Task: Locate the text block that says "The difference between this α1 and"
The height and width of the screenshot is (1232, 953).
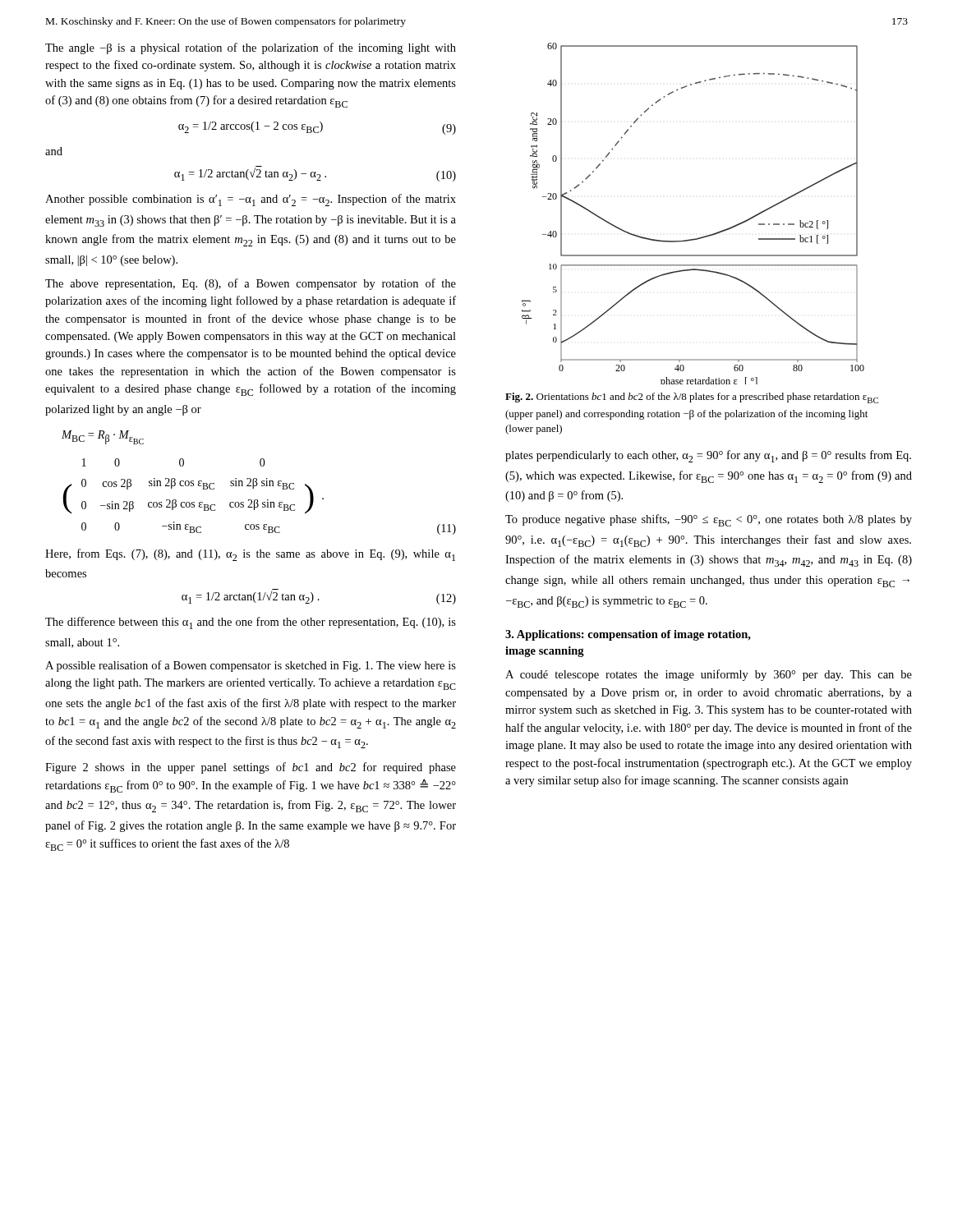Action: [251, 734]
